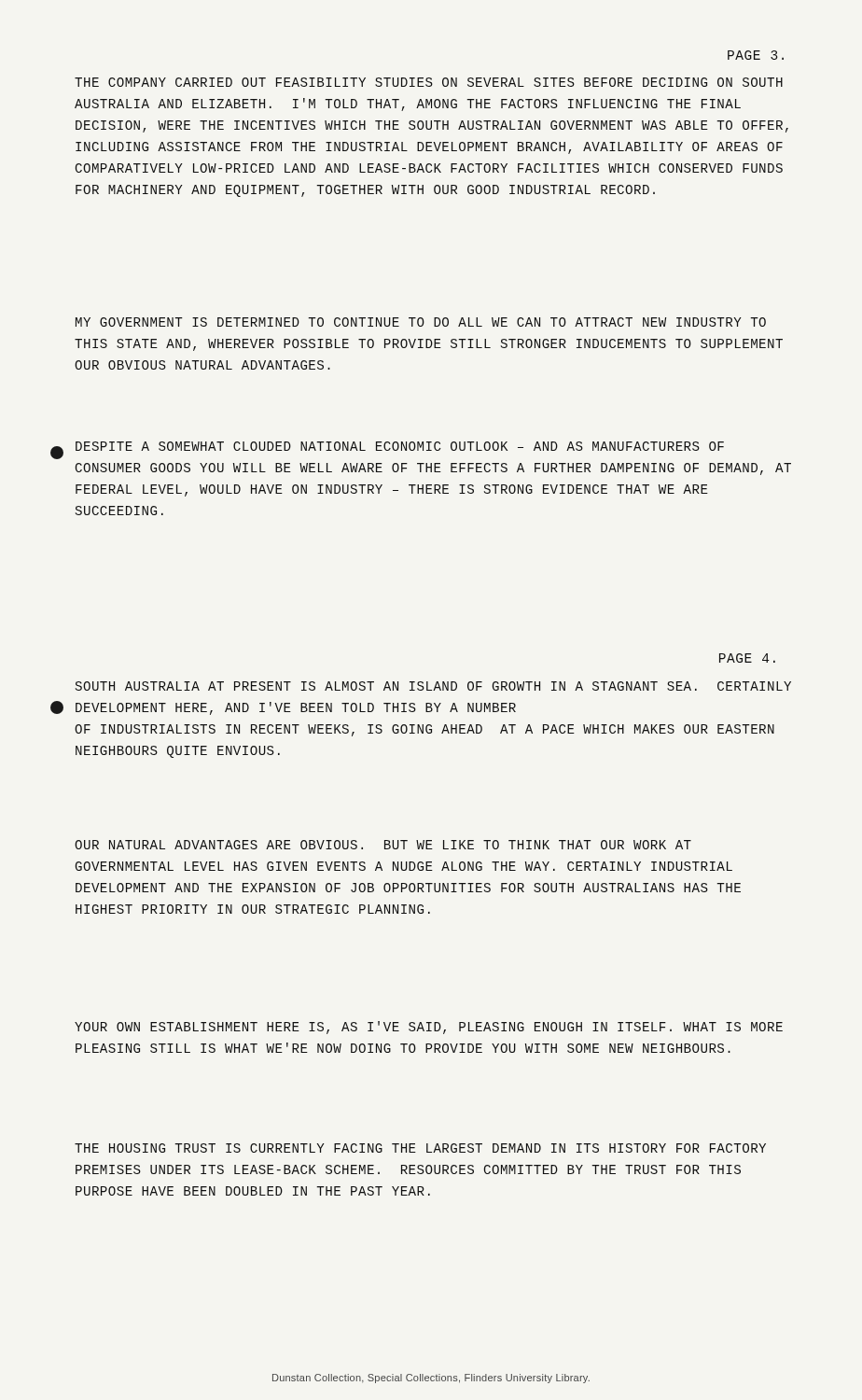Find the text starting "OUR NATURAL ADVANTAGES"
The image size is (862, 1400).
[x=408, y=878]
